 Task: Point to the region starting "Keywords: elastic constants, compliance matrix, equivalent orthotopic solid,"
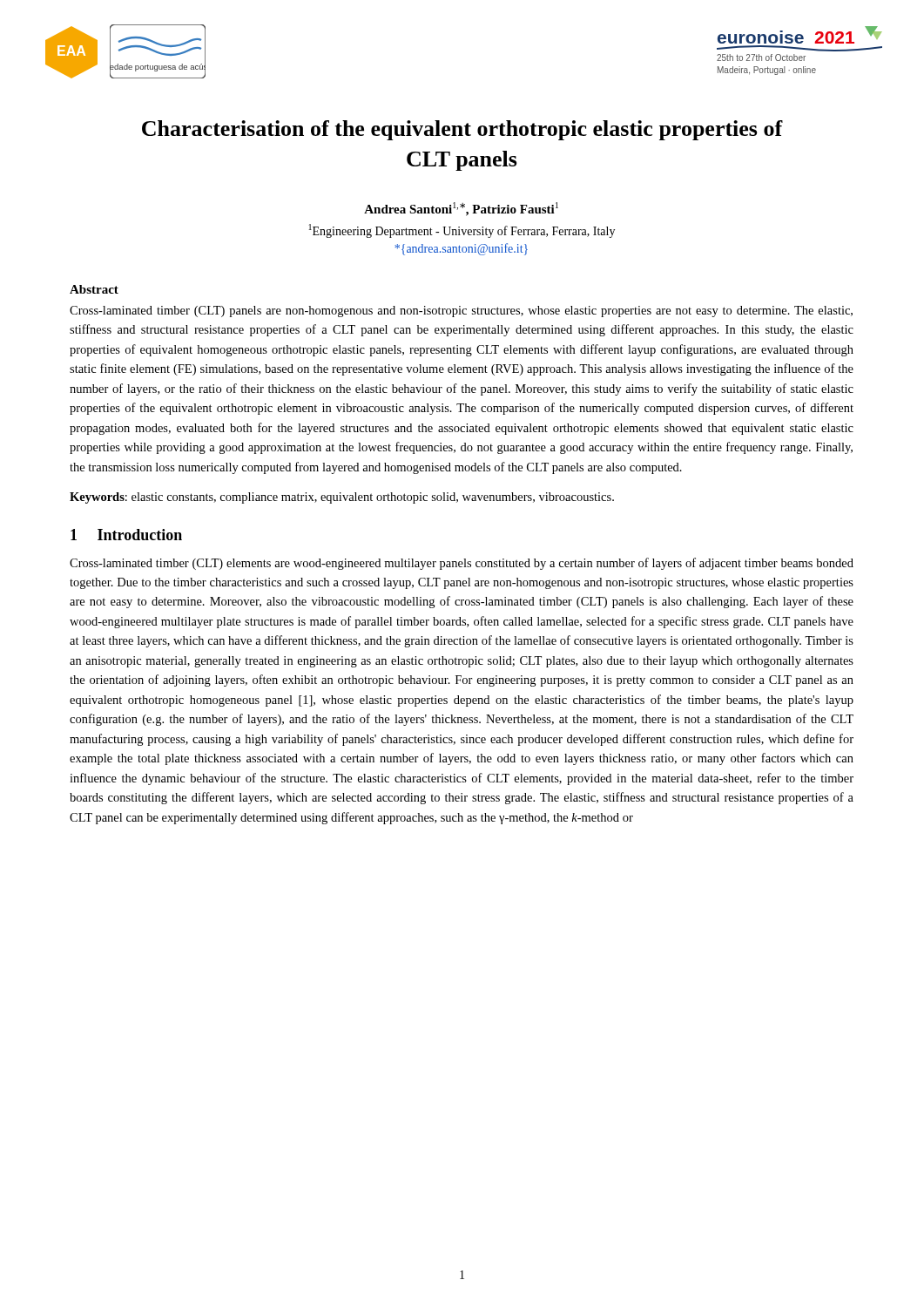tap(342, 497)
